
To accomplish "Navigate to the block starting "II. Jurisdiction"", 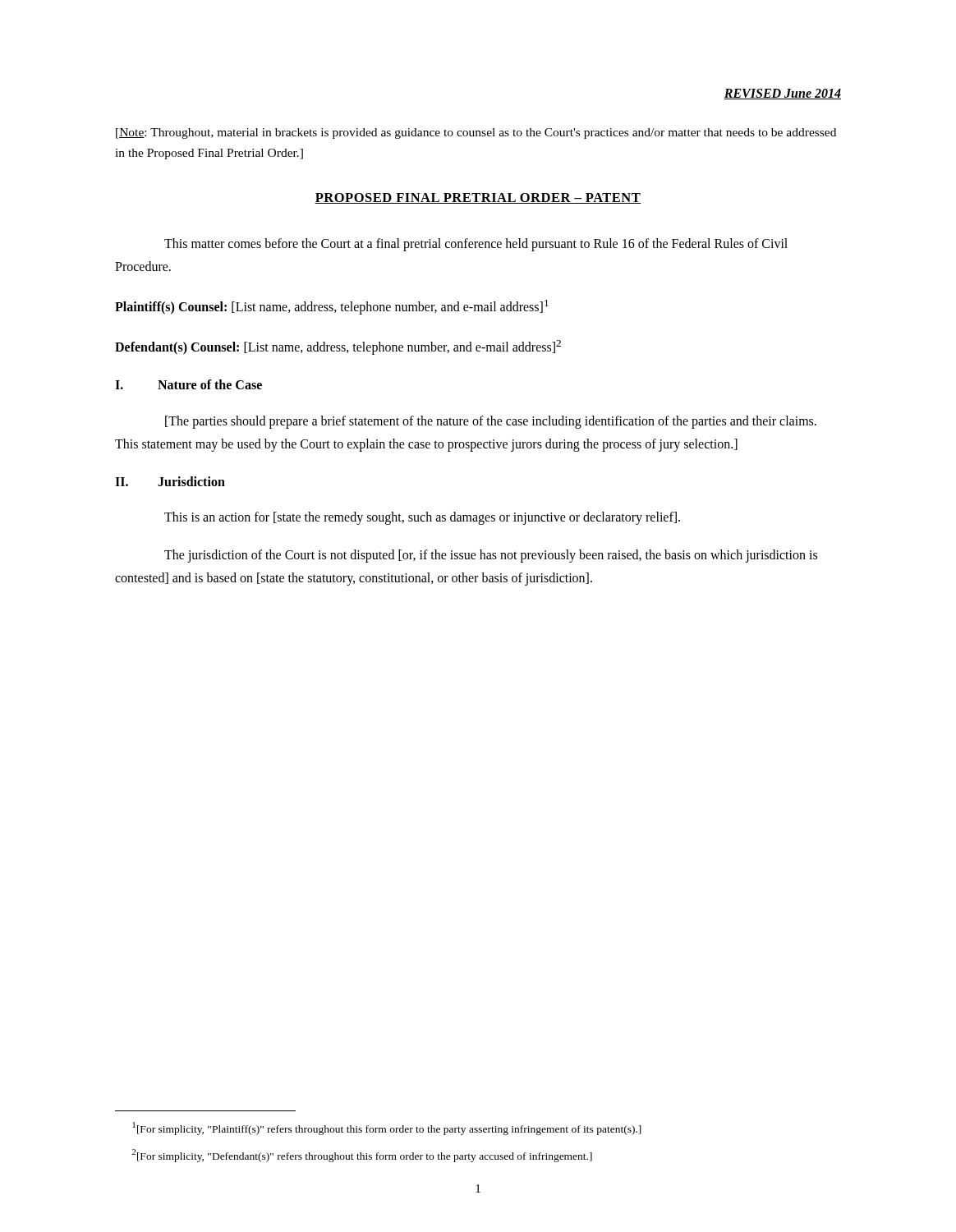I will click(x=170, y=482).
